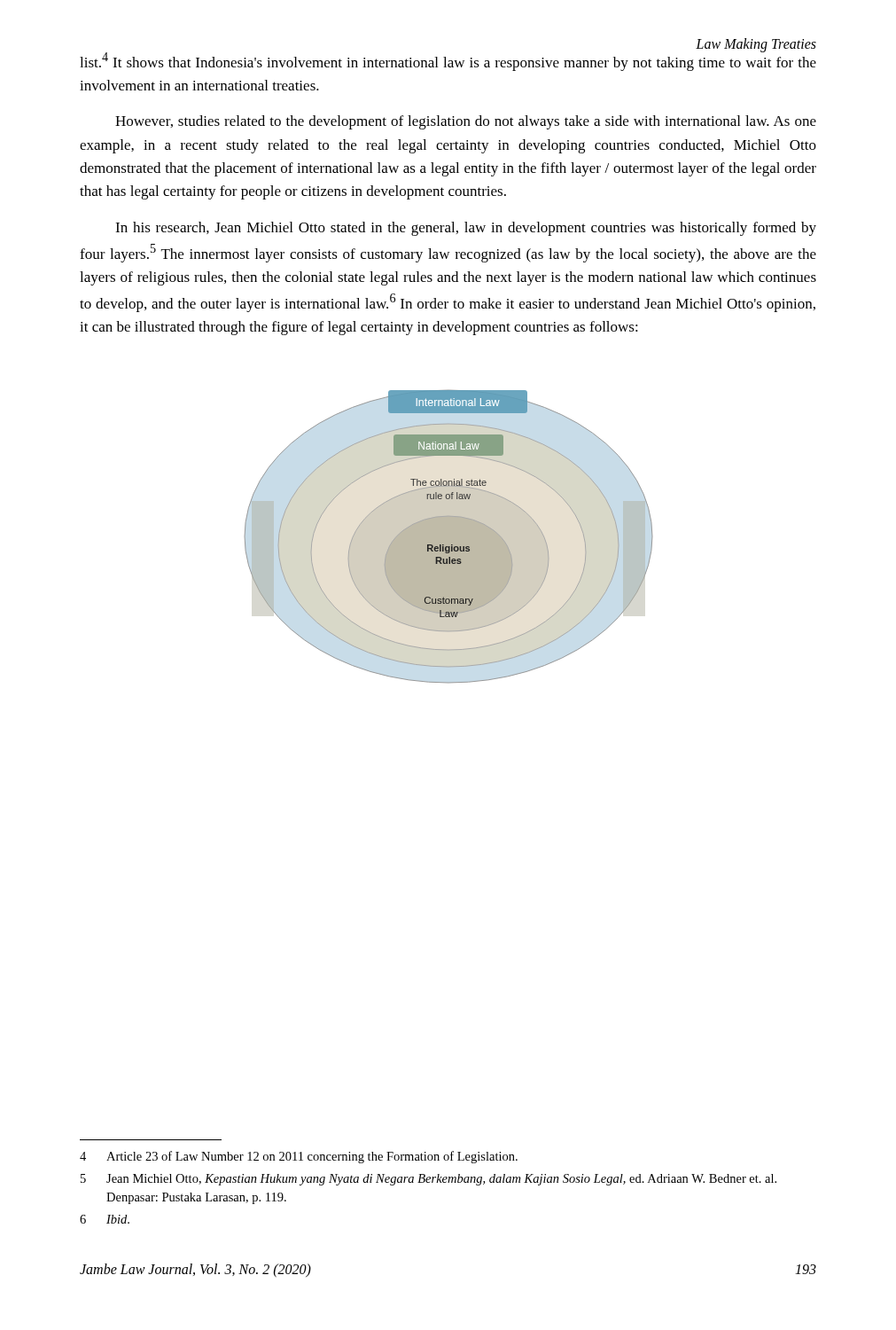Point to the block beginning "However, studies related to the development of"
The image size is (896, 1330).
tap(448, 156)
